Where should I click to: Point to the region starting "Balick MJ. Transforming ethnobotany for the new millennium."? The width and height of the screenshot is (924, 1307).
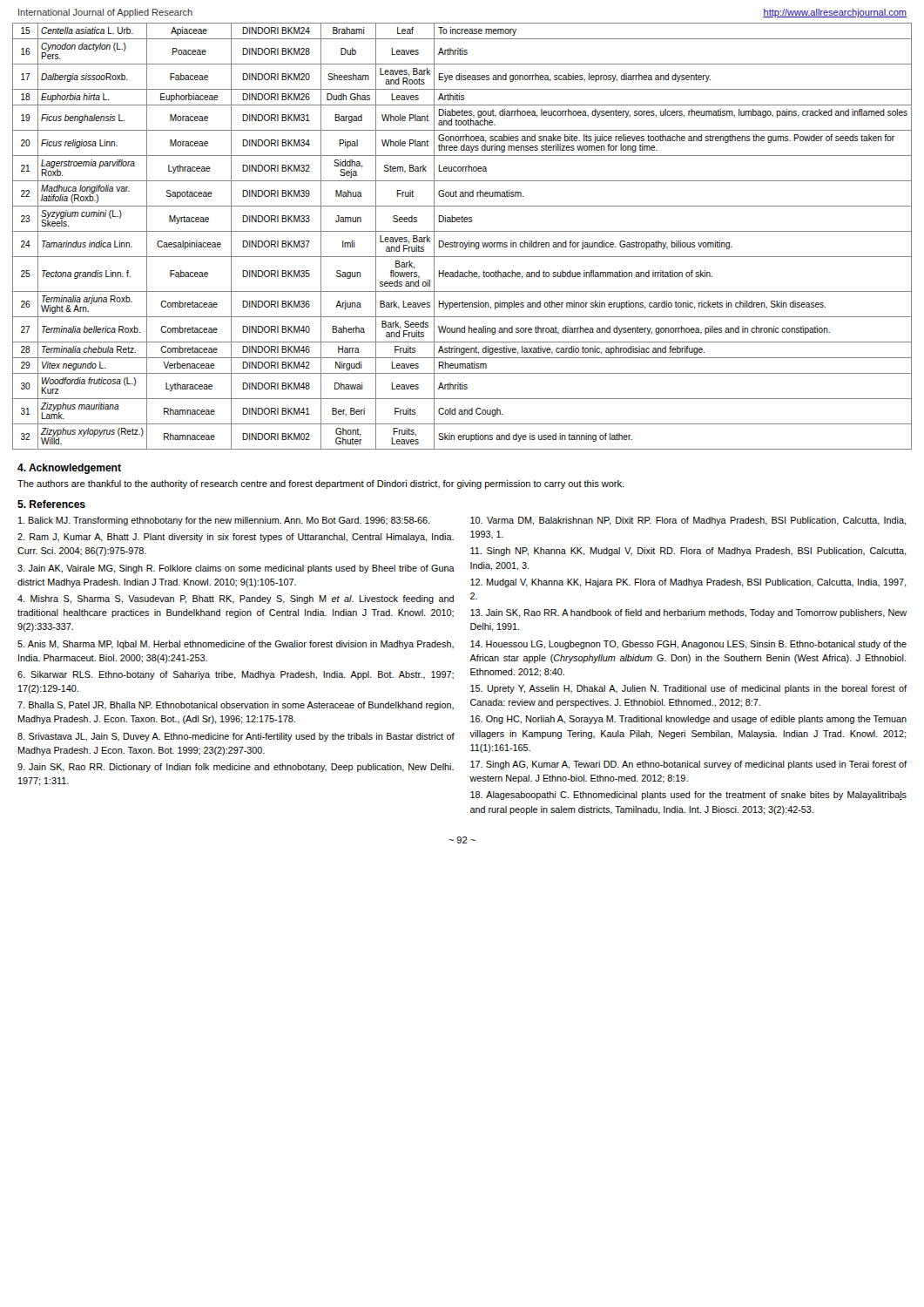[x=224, y=520]
